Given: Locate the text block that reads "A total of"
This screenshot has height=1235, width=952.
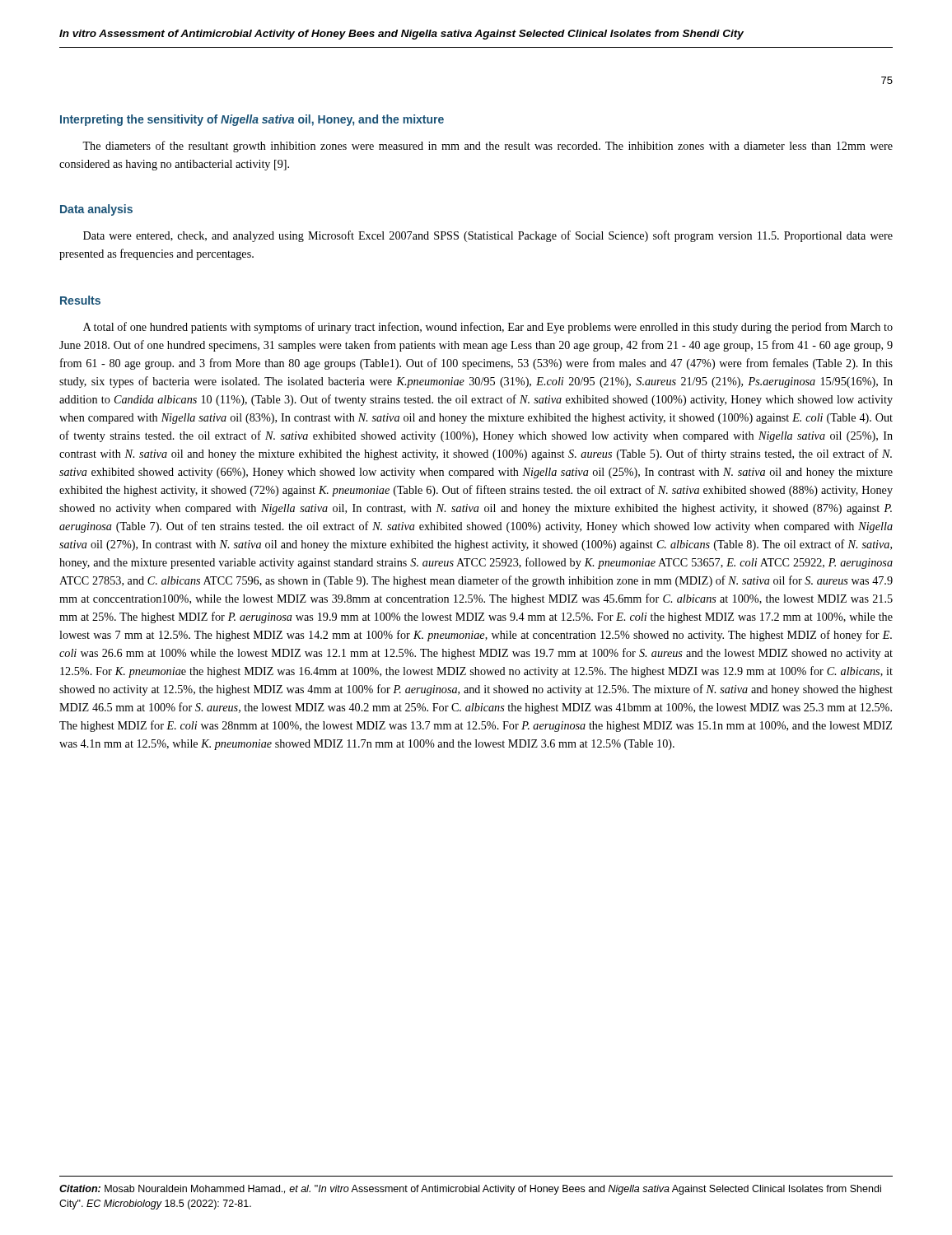Looking at the screenshot, I should 476,535.
